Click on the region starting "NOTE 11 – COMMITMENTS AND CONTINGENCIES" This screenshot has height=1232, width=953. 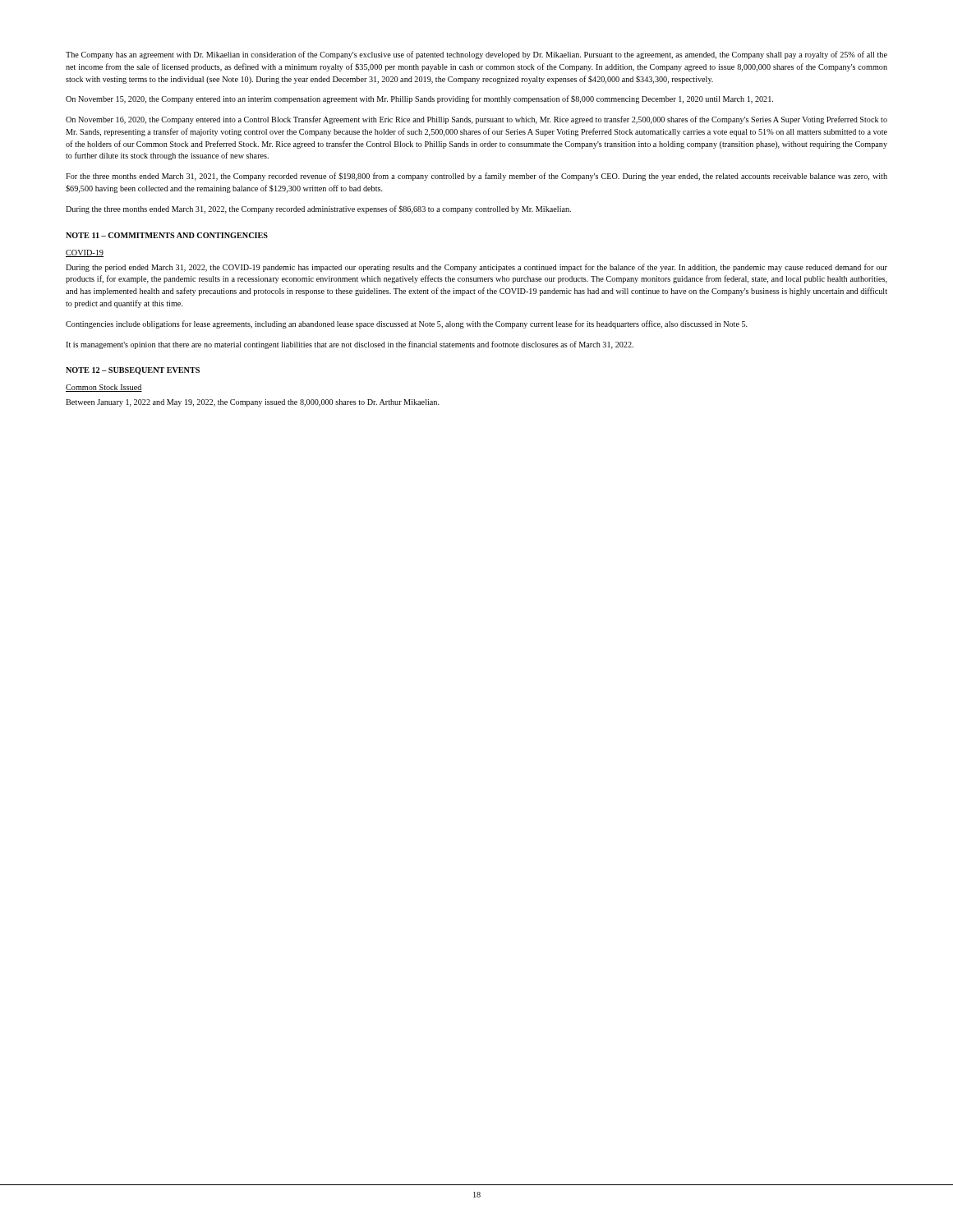pos(167,235)
